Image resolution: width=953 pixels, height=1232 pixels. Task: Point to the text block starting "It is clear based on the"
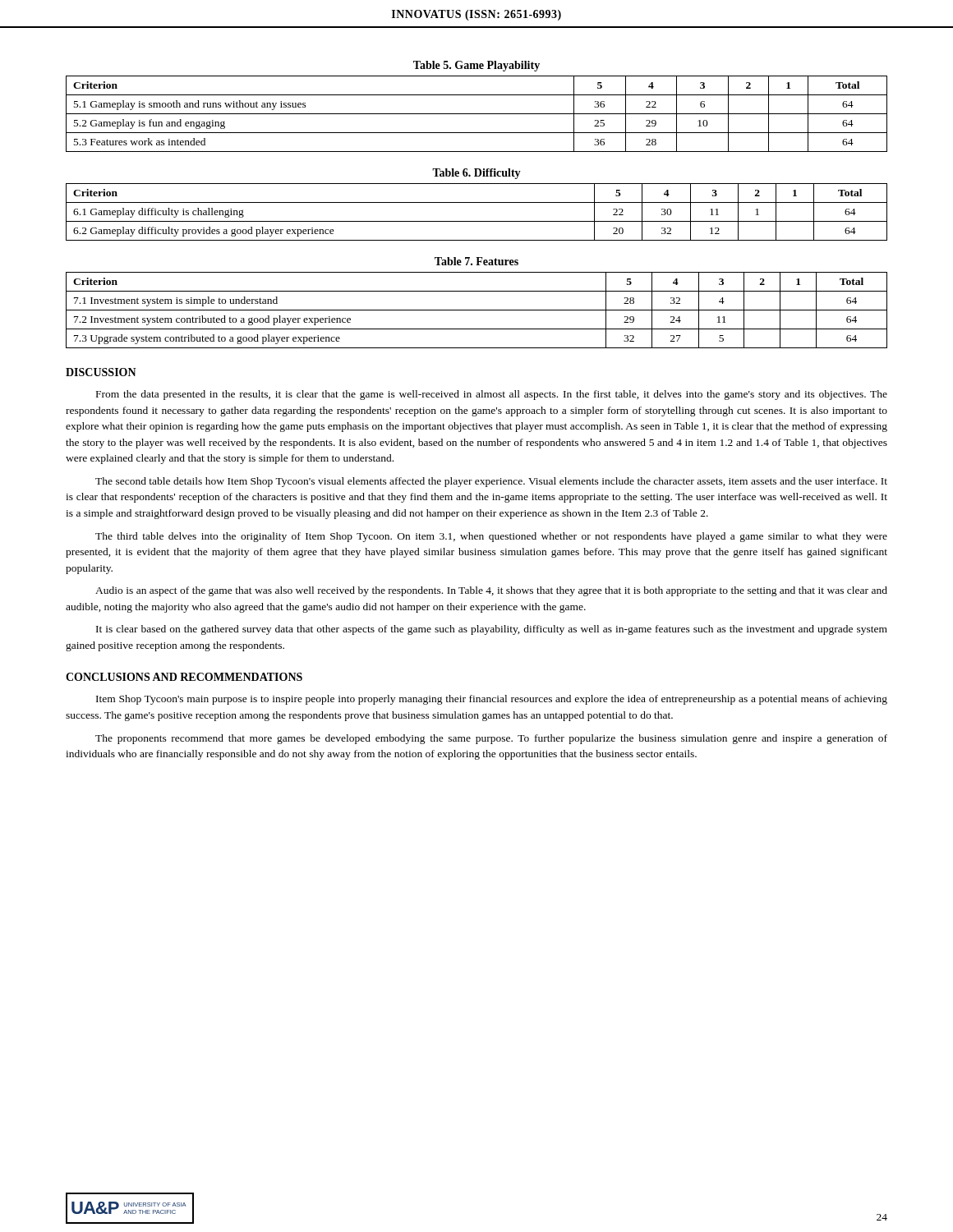click(476, 637)
